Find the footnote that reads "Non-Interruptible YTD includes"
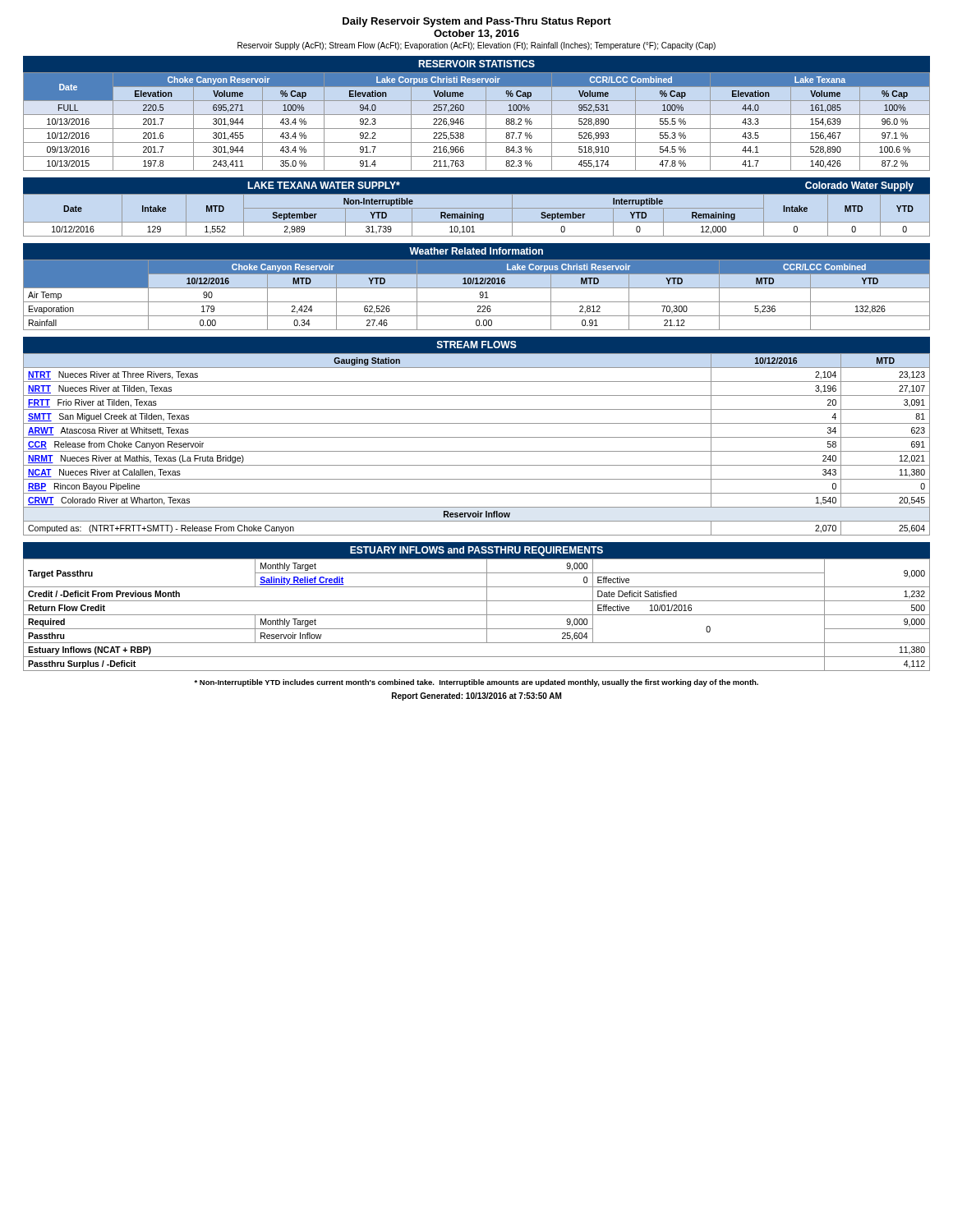The height and width of the screenshot is (1232, 953). click(x=476, y=682)
